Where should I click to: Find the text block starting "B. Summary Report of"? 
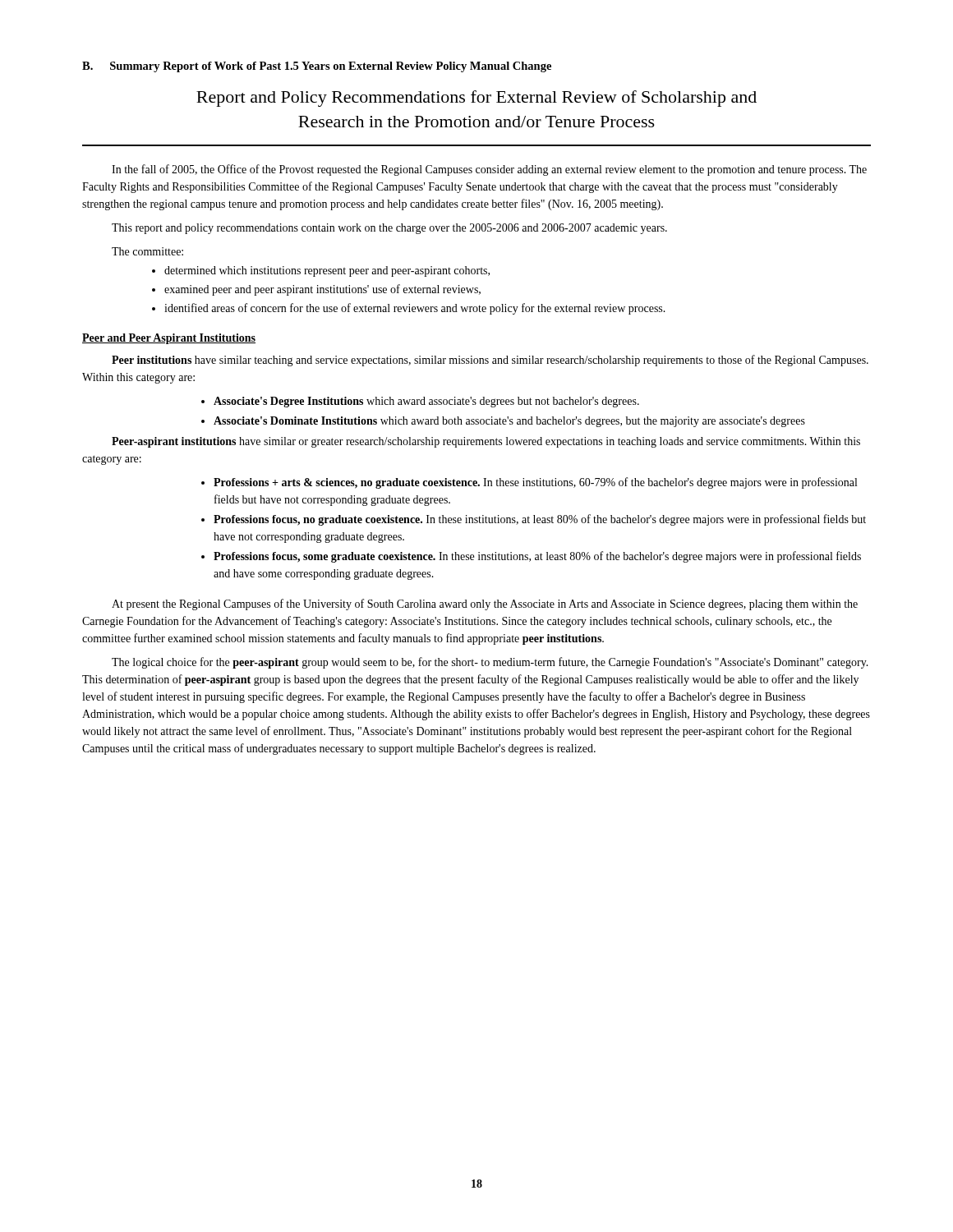(317, 66)
